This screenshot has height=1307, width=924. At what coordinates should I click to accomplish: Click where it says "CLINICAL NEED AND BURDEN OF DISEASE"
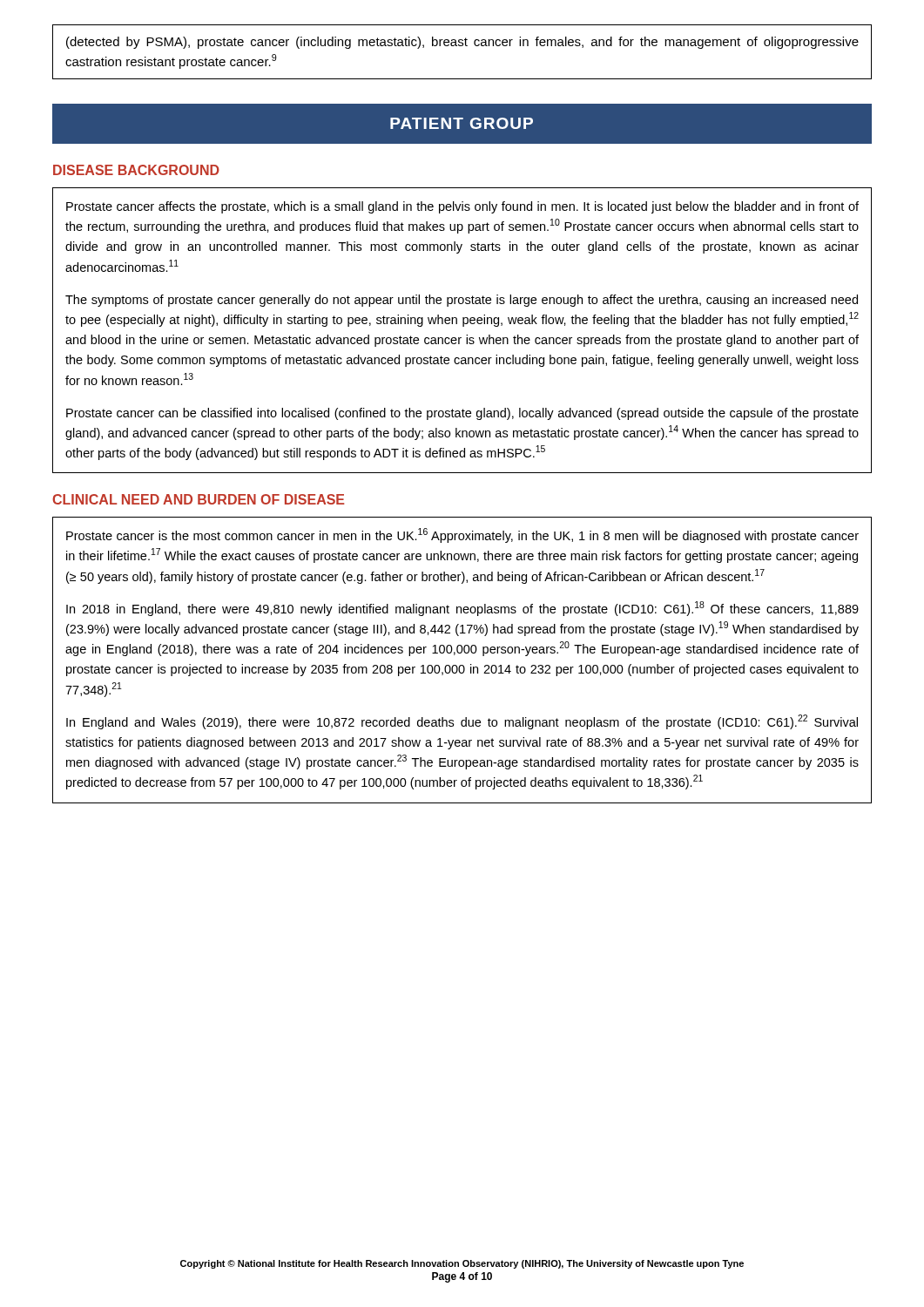click(x=199, y=500)
